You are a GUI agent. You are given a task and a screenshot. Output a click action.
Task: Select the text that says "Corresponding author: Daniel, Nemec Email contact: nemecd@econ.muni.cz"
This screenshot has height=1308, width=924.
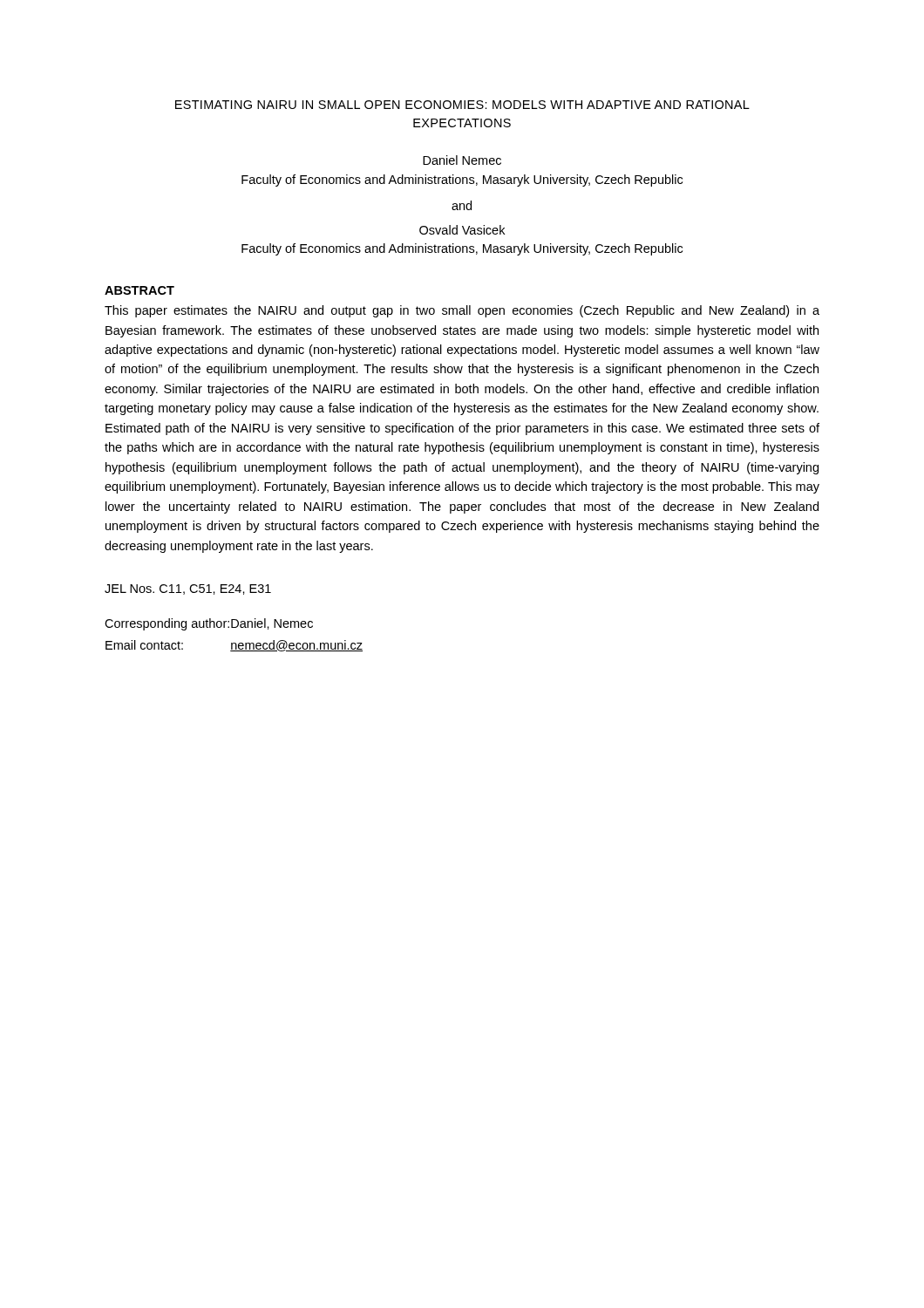(x=234, y=634)
